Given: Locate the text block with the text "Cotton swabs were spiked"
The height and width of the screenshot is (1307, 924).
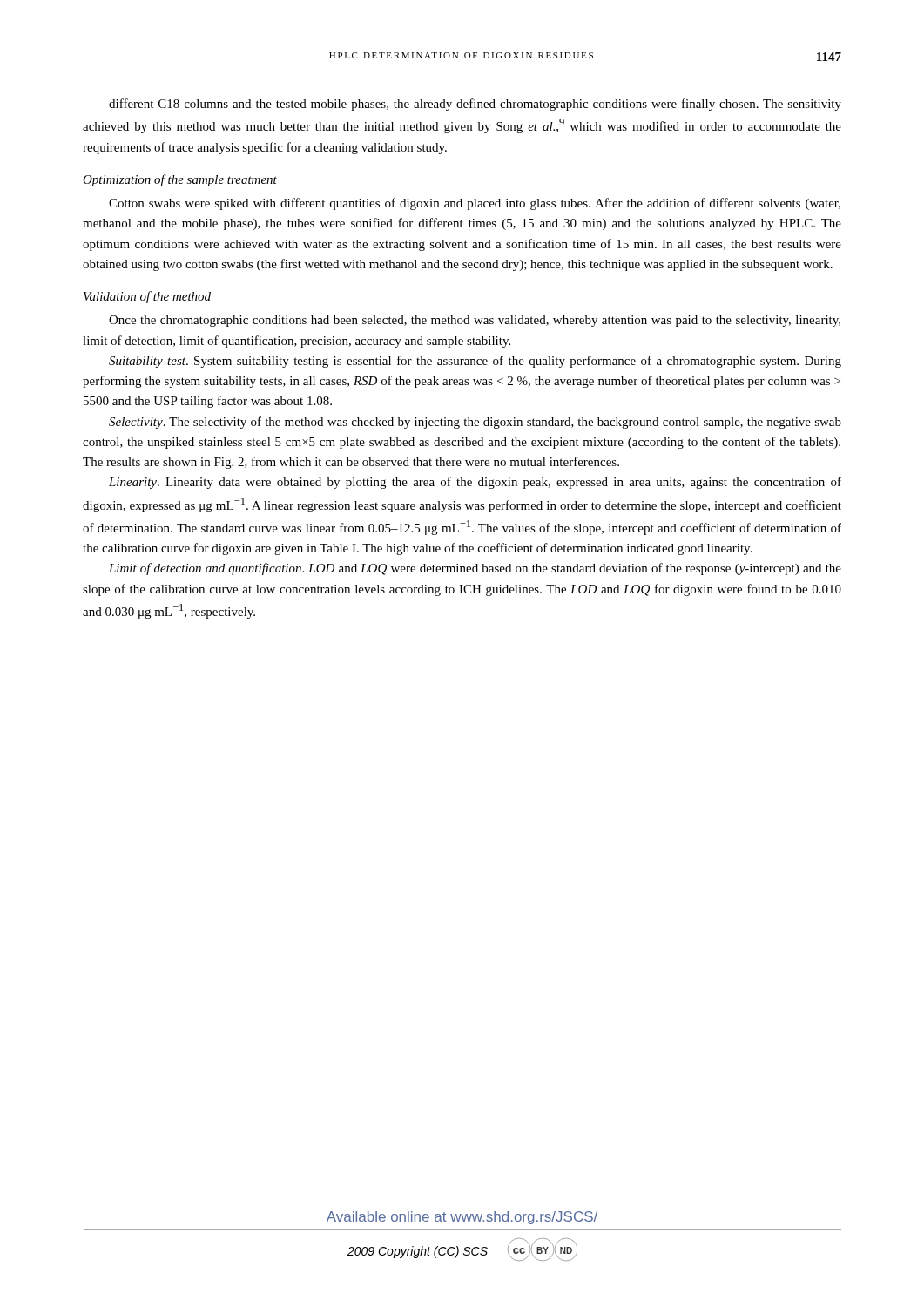Looking at the screenshot, I should tap(462, 234).
